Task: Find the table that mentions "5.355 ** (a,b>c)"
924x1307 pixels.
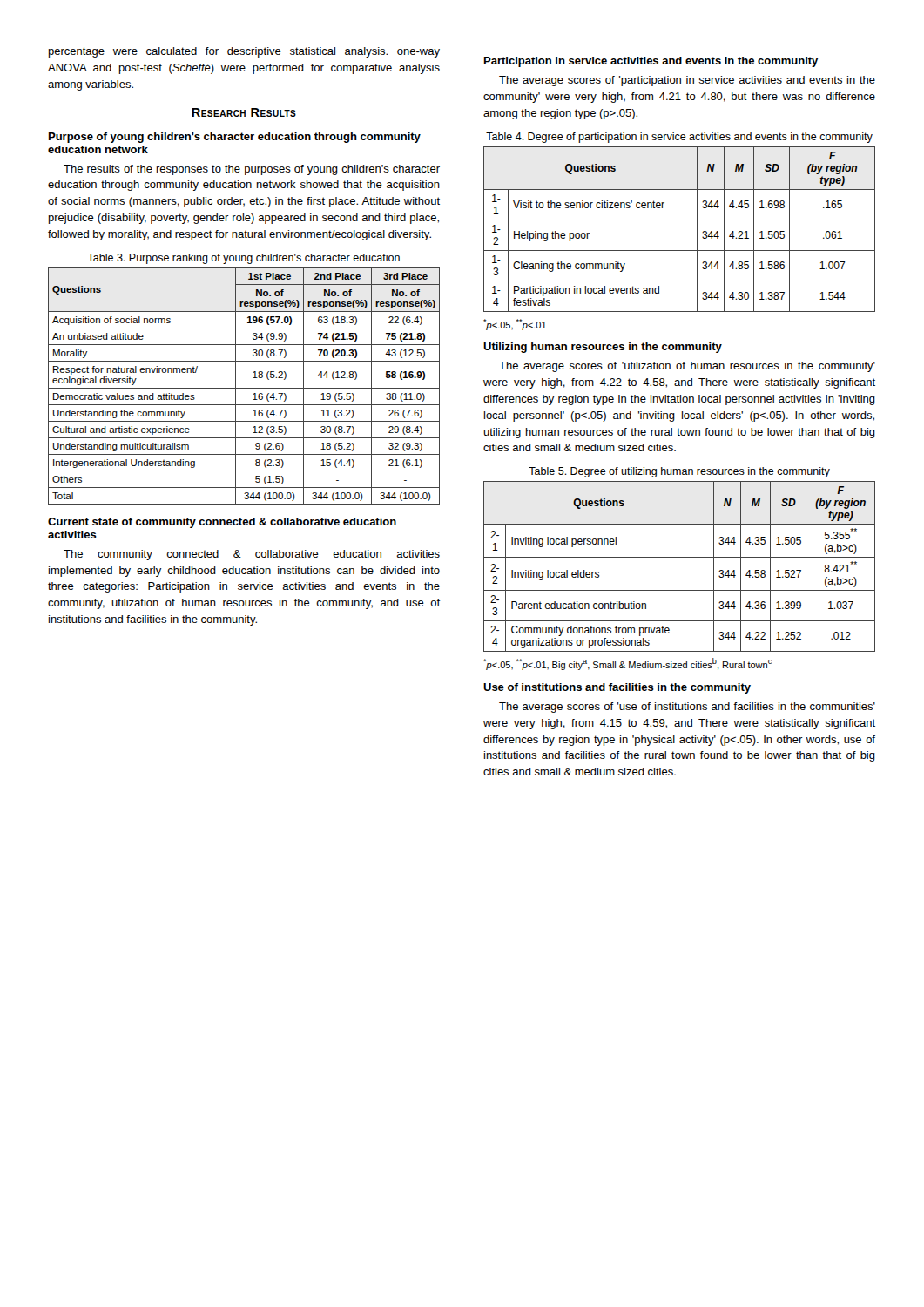Action: [x=679, y=567]
